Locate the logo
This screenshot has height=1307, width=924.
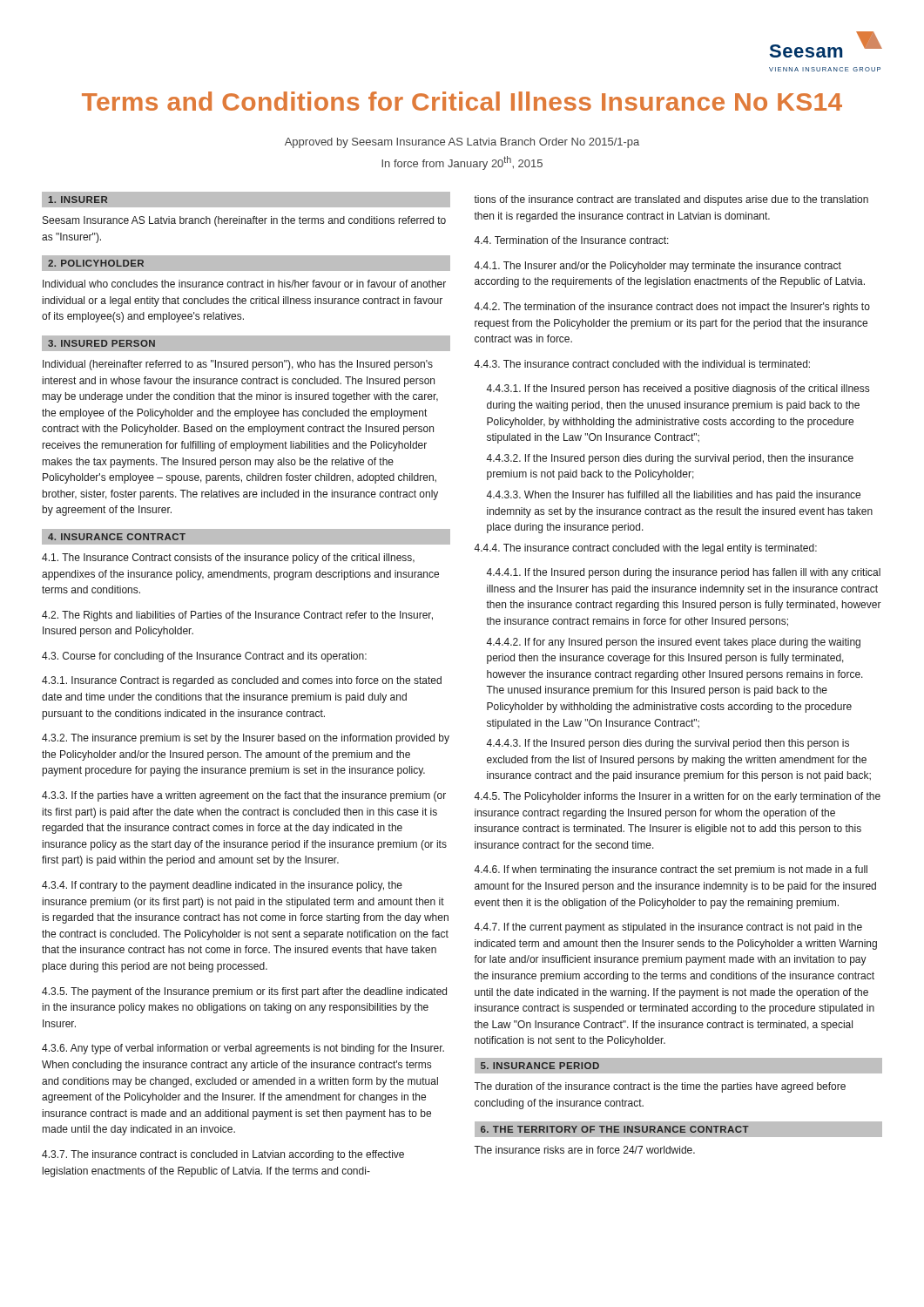[826, 51]
